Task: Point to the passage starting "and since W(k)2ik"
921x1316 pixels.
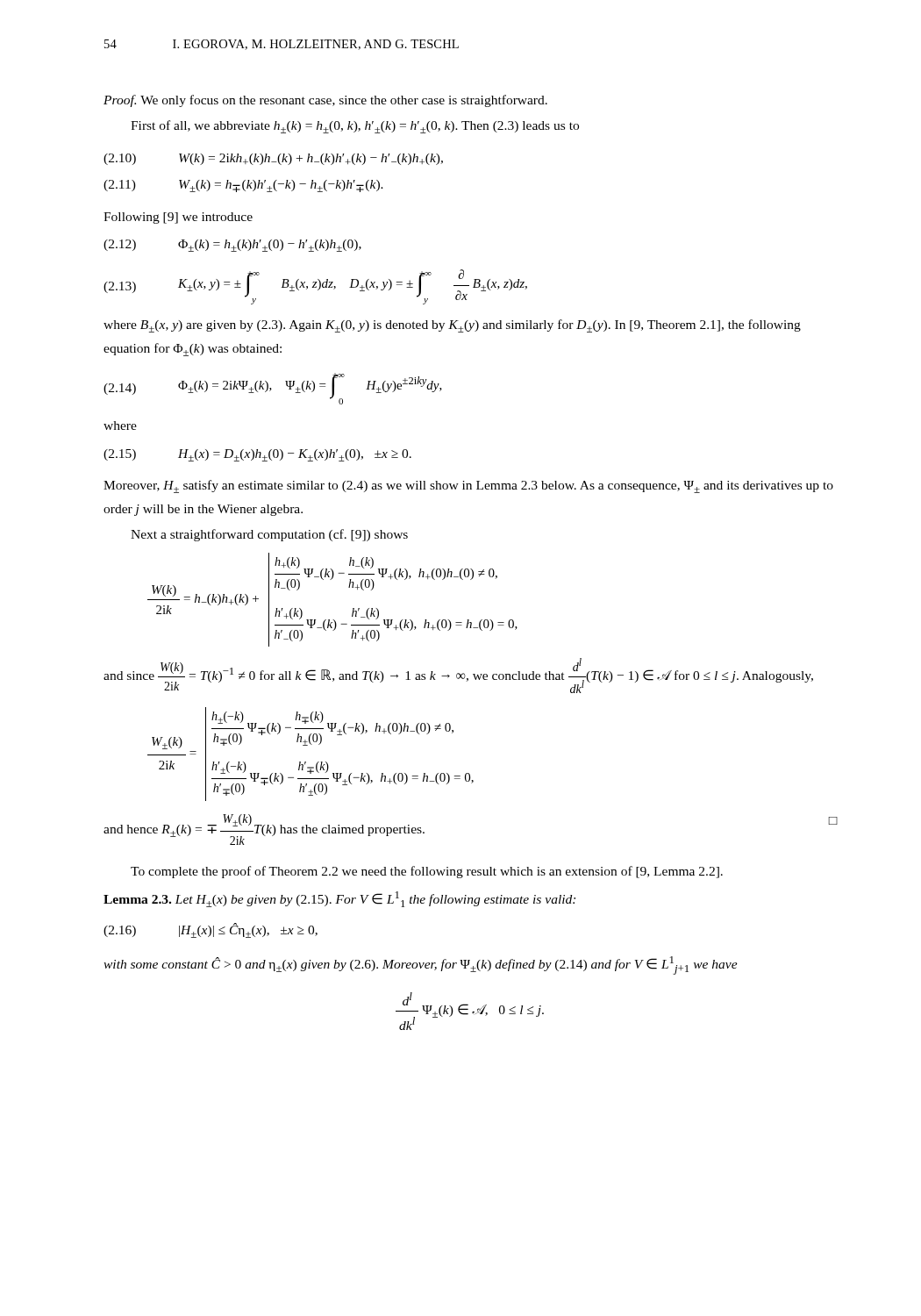Action: 470,677
